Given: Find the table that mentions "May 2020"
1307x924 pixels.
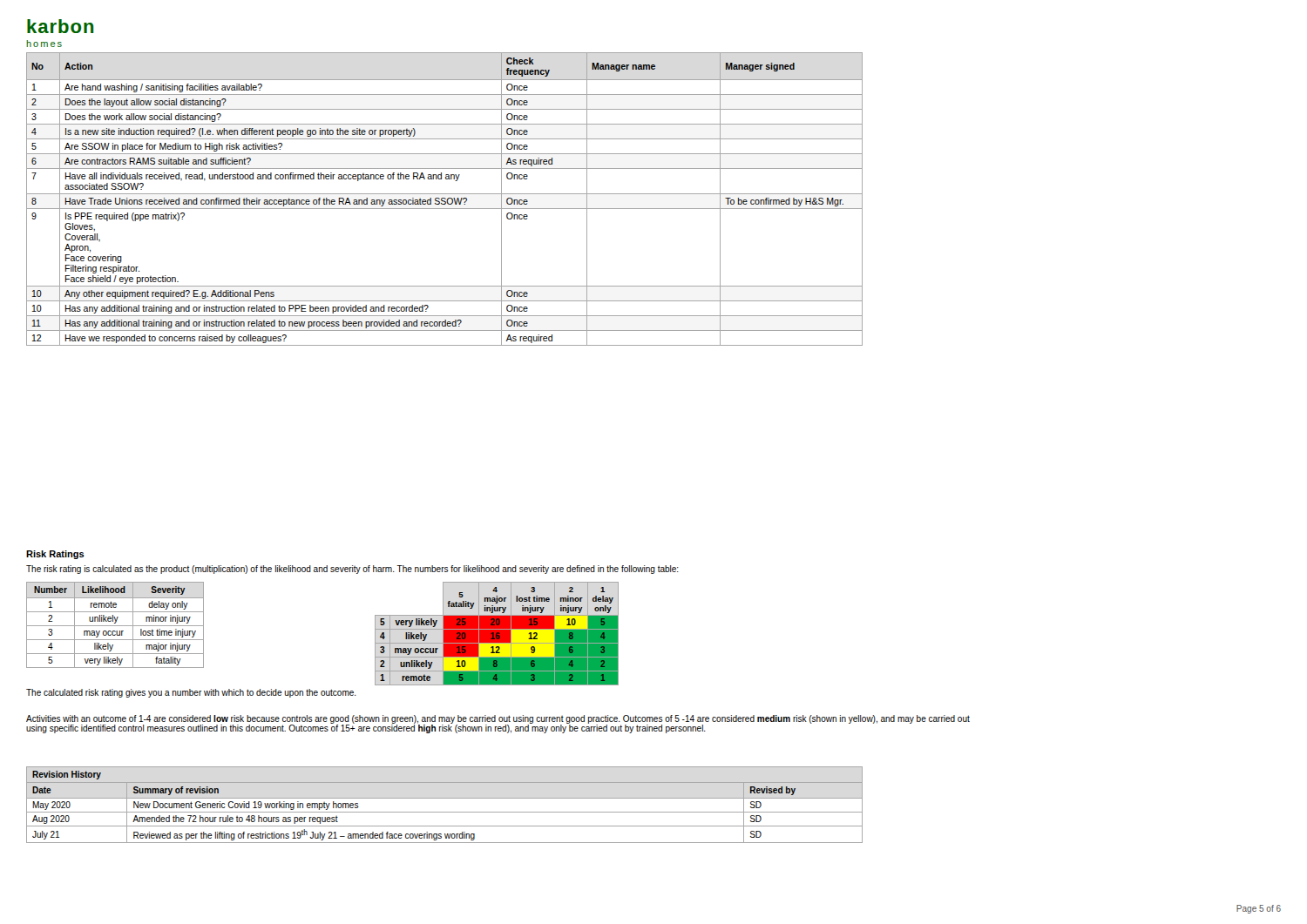Looking at the screenshot, I should (444, 805).
